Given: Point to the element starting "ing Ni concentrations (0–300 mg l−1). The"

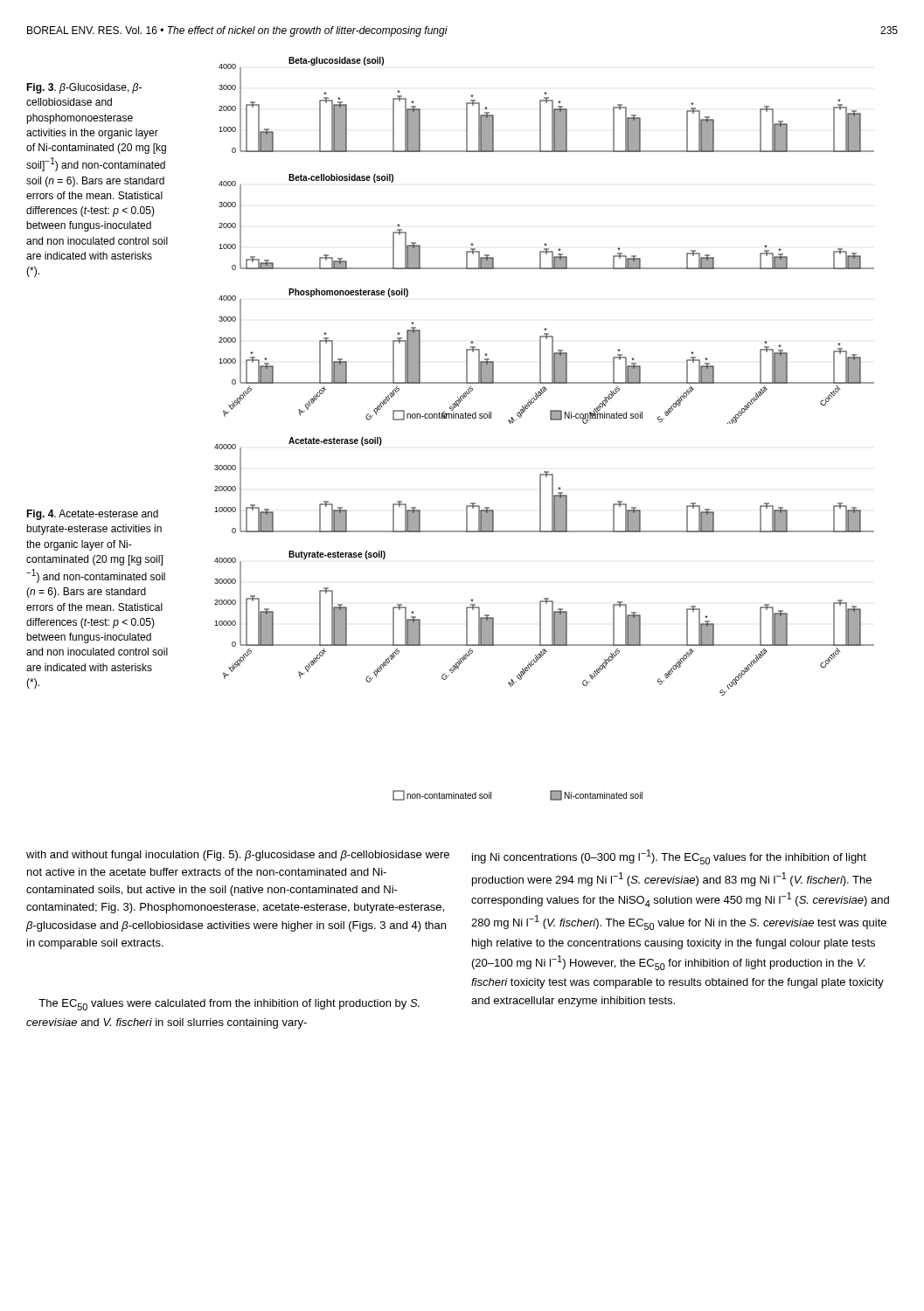Looking at the screenshot, I should [680, 927].
